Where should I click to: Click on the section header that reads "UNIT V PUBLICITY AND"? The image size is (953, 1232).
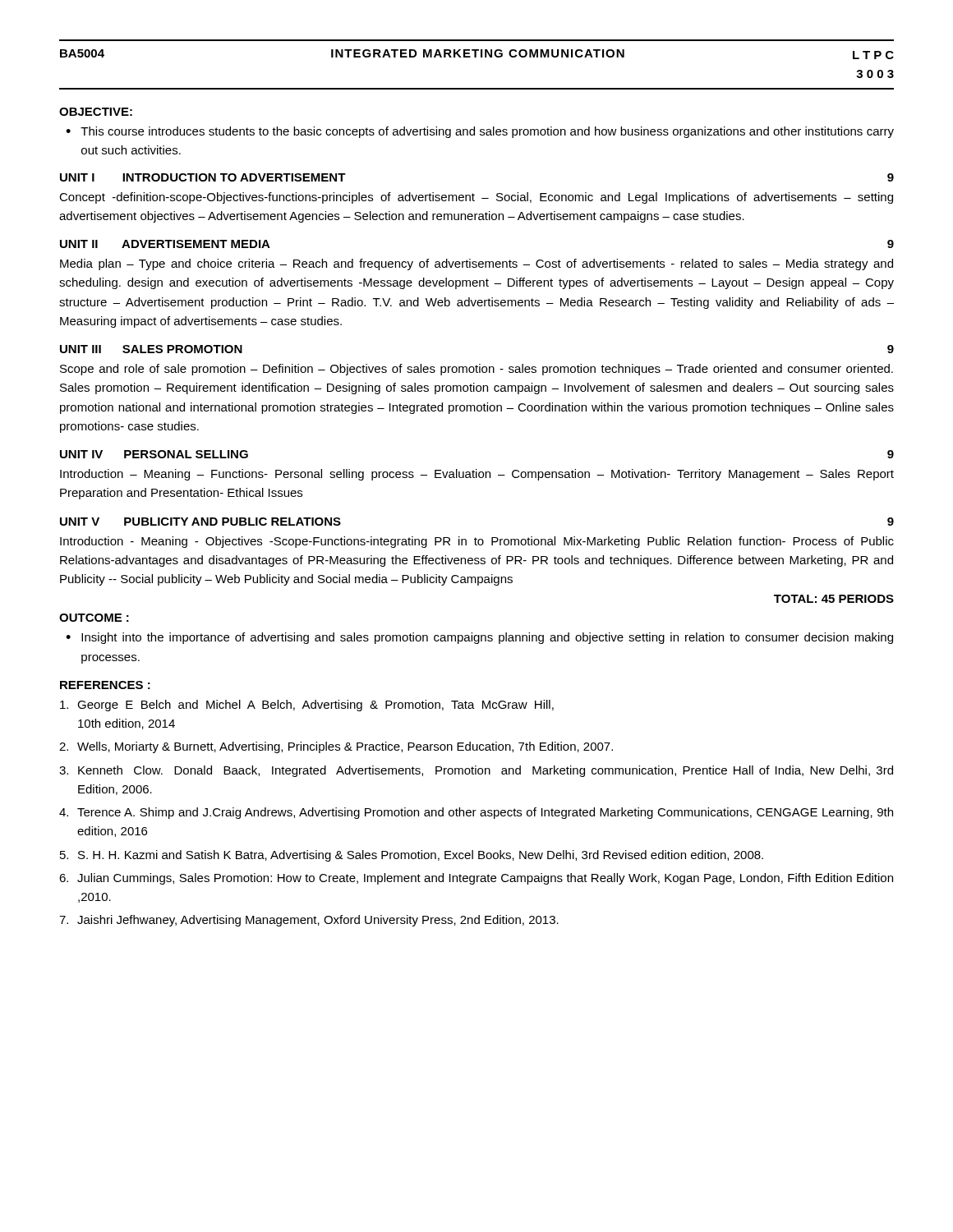[78, 521]
